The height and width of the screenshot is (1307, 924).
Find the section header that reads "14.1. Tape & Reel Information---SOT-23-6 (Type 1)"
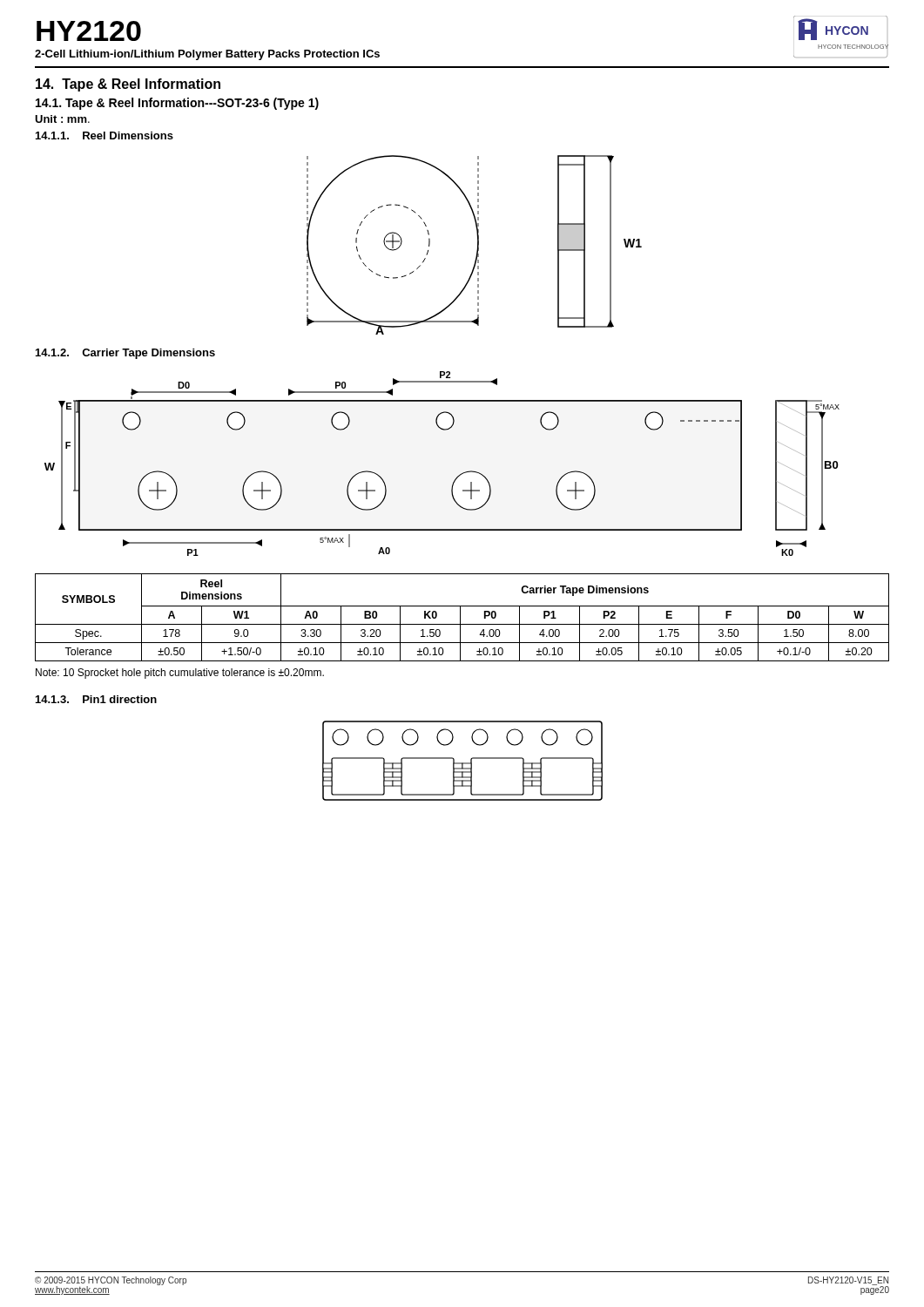coord(177,103)
